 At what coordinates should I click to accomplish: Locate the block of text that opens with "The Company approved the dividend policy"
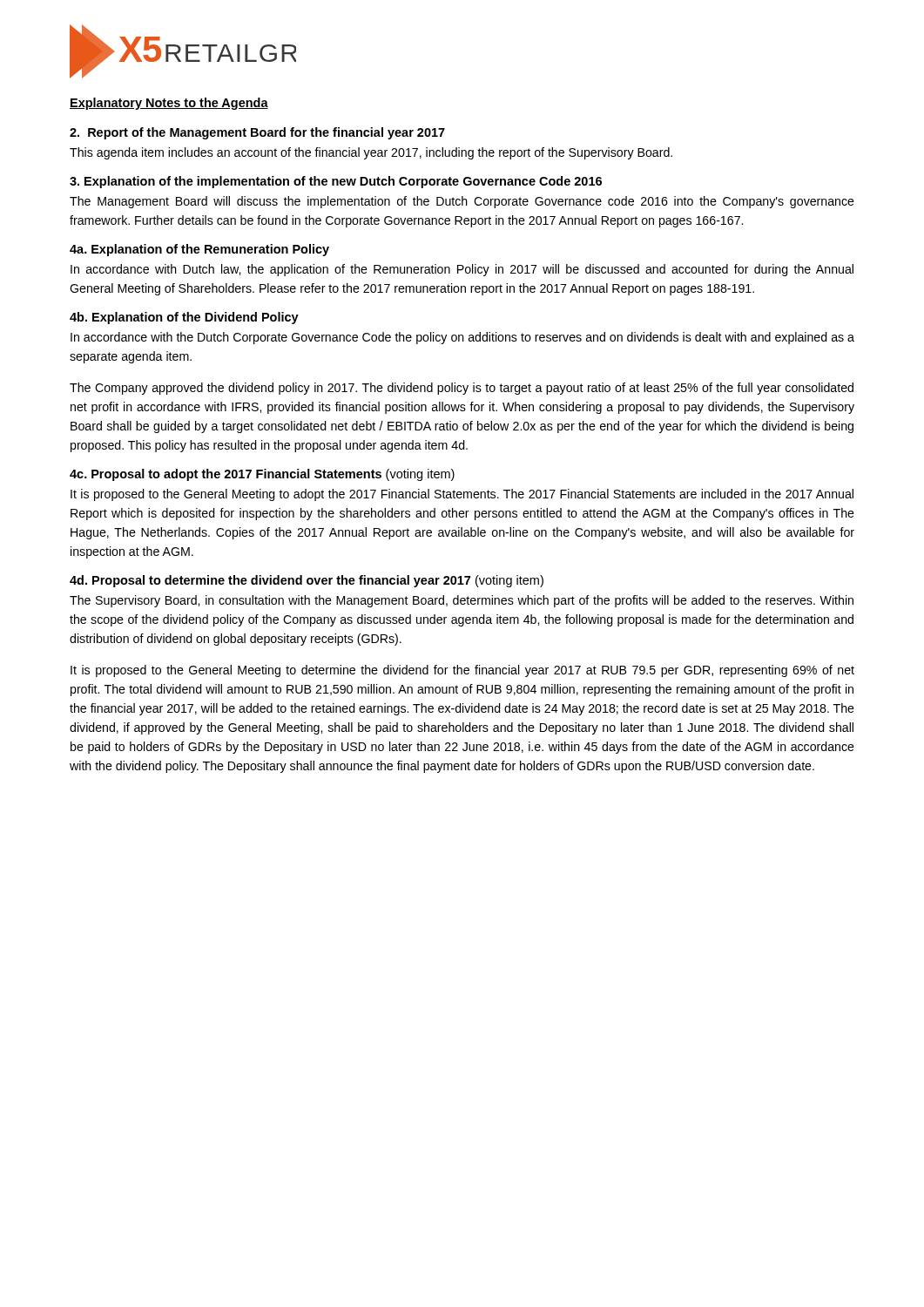pos(462,416)
